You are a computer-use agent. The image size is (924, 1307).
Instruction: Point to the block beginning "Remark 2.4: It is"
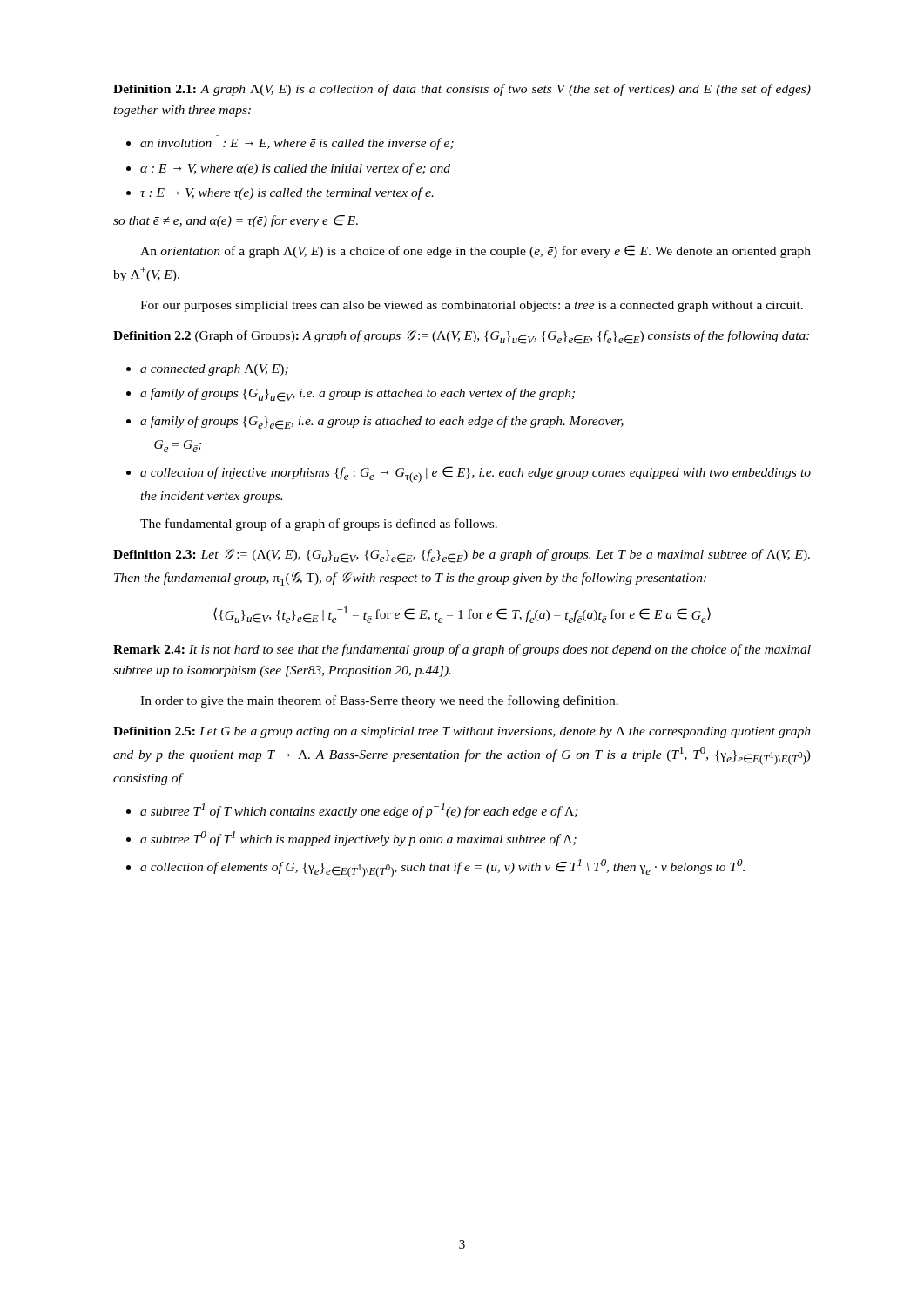click(x=462, y=660)
